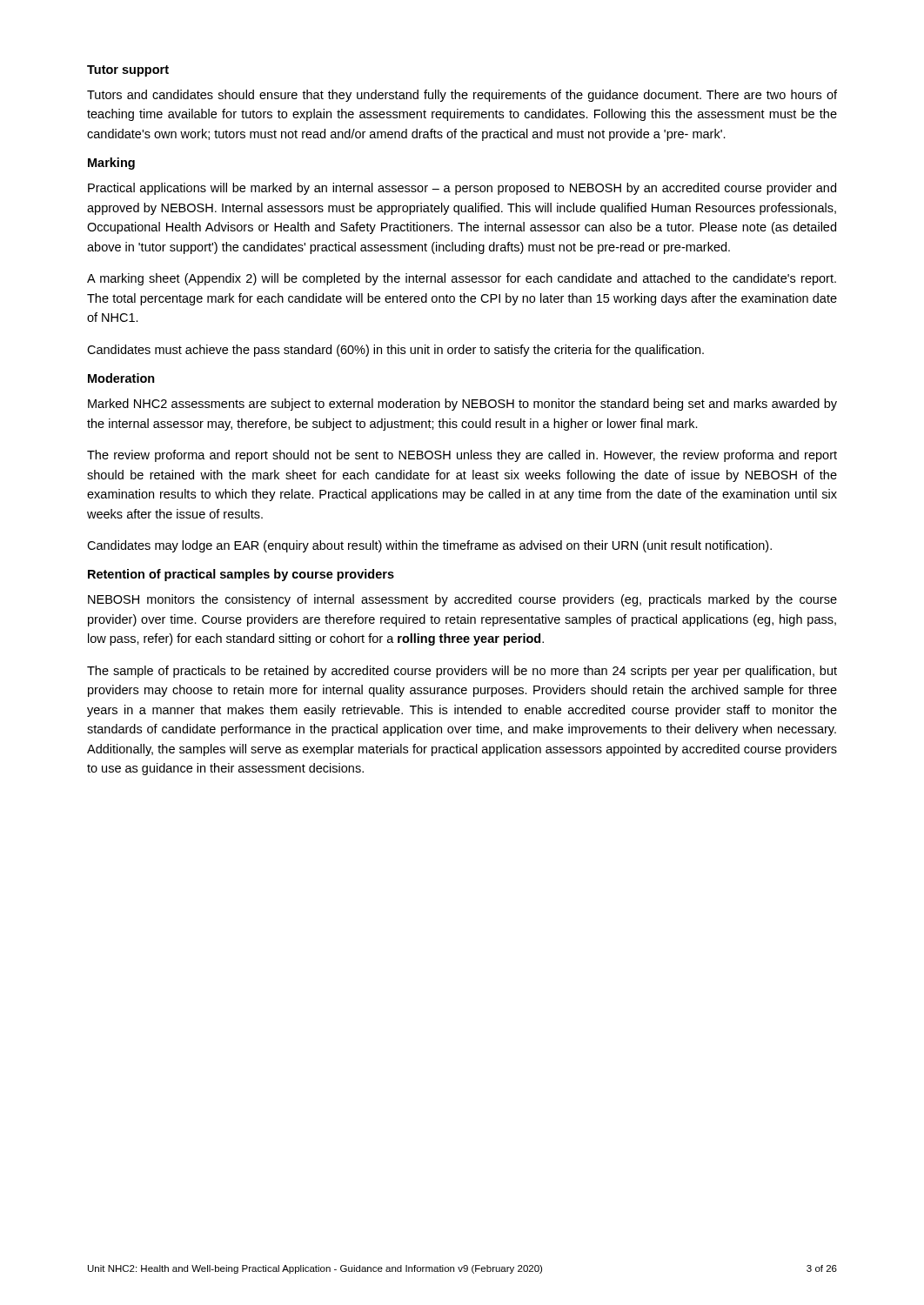Find the block on this page that starts "NEBOSH monitors the consistency of internal"
Image resolution: width=924 pixels, height=1305 pixels.
pos(462,619)
